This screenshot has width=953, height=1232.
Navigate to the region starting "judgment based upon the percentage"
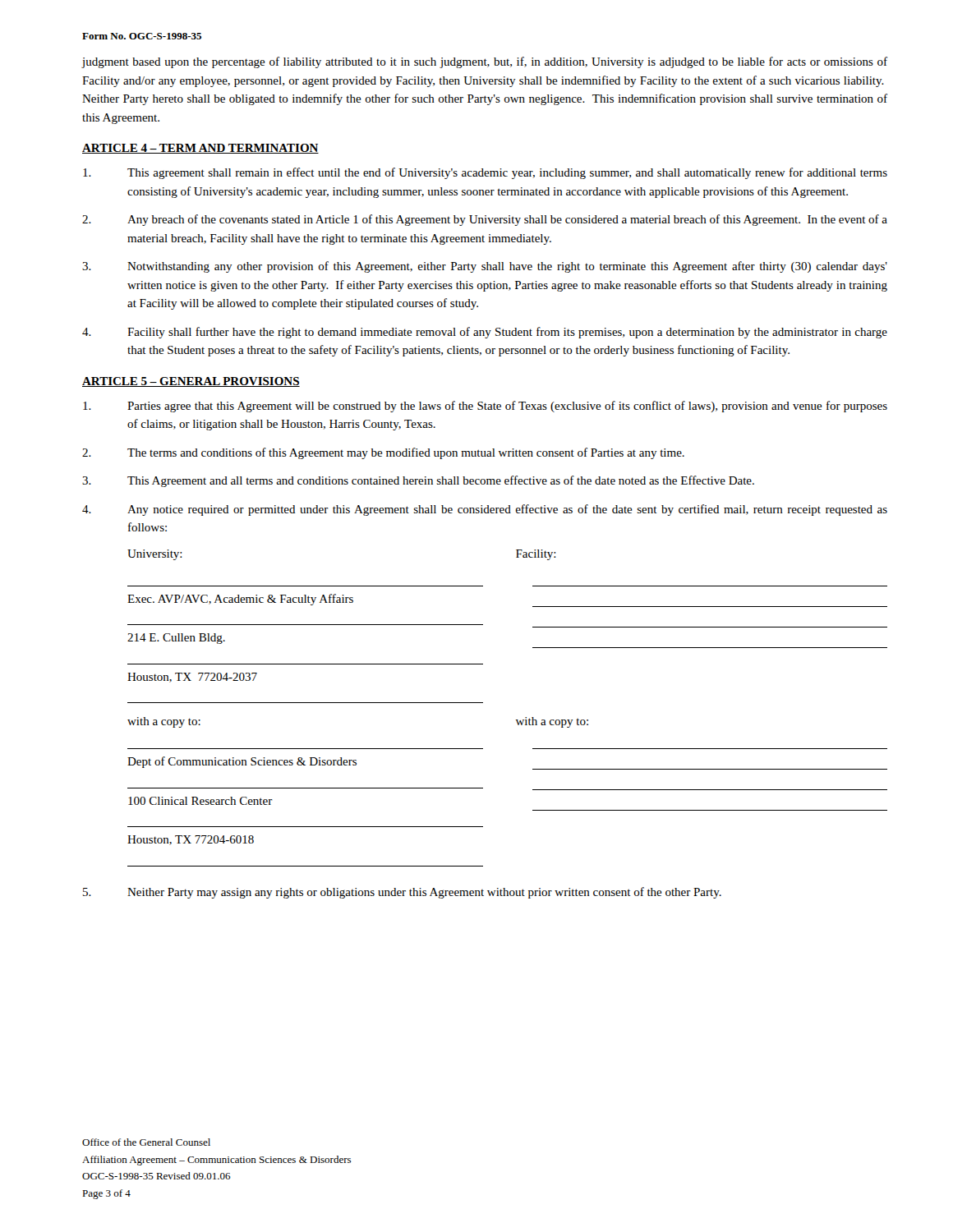click(x=485, y=89)
